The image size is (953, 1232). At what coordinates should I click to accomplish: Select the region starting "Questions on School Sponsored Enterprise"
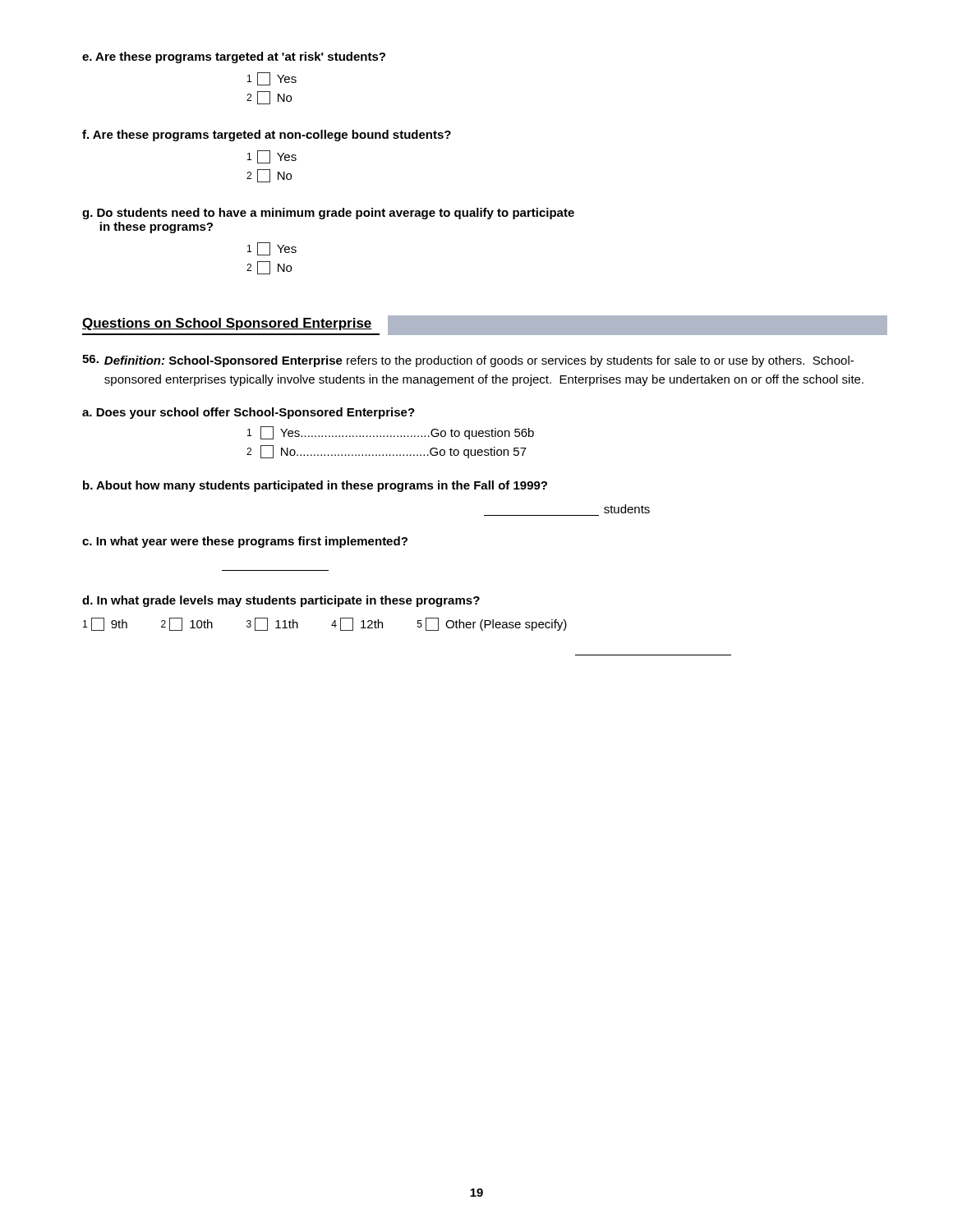pyautogui.click(x=485, y=325)
